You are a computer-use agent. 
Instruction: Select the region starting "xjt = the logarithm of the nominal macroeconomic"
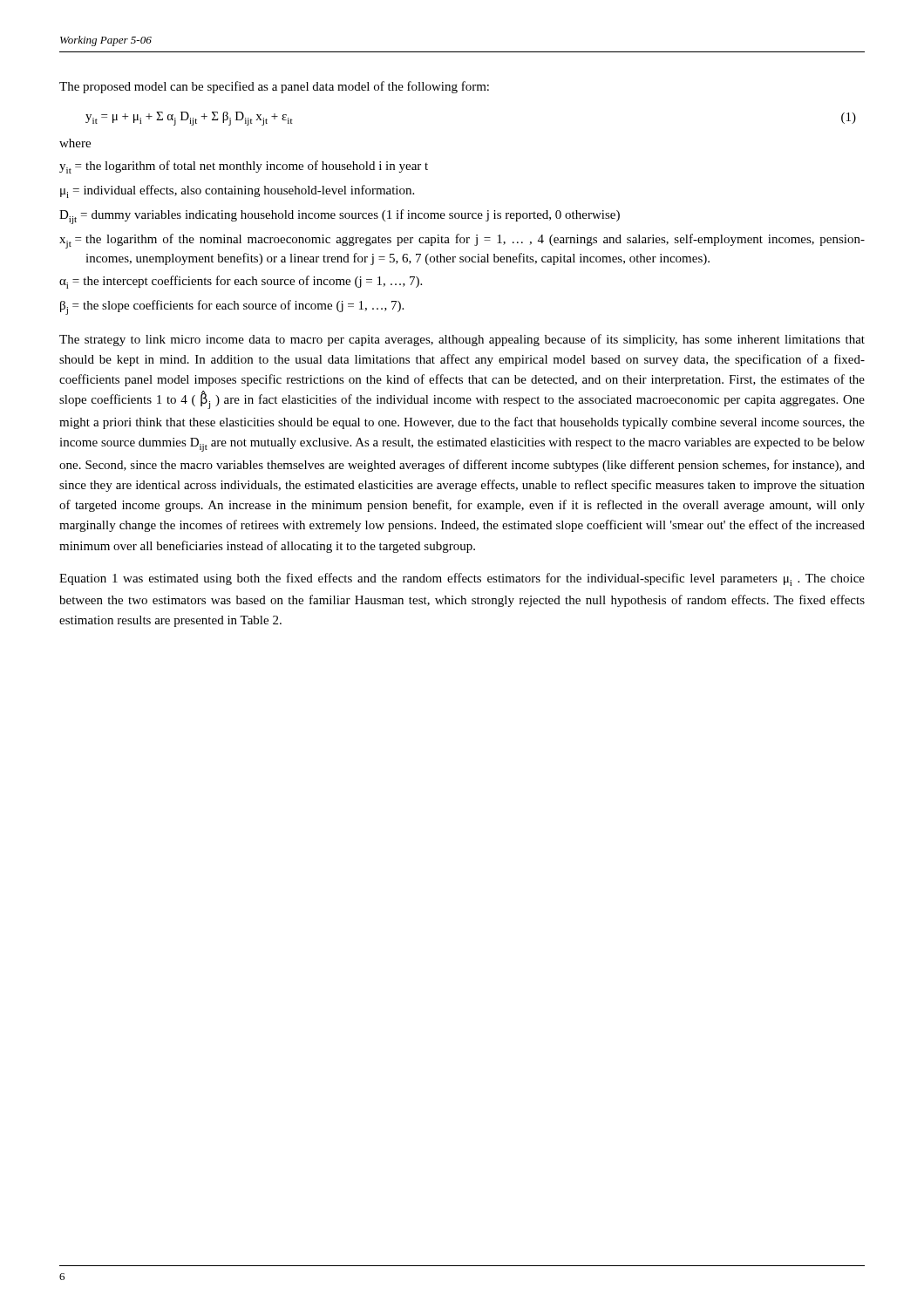pos(462,249)
